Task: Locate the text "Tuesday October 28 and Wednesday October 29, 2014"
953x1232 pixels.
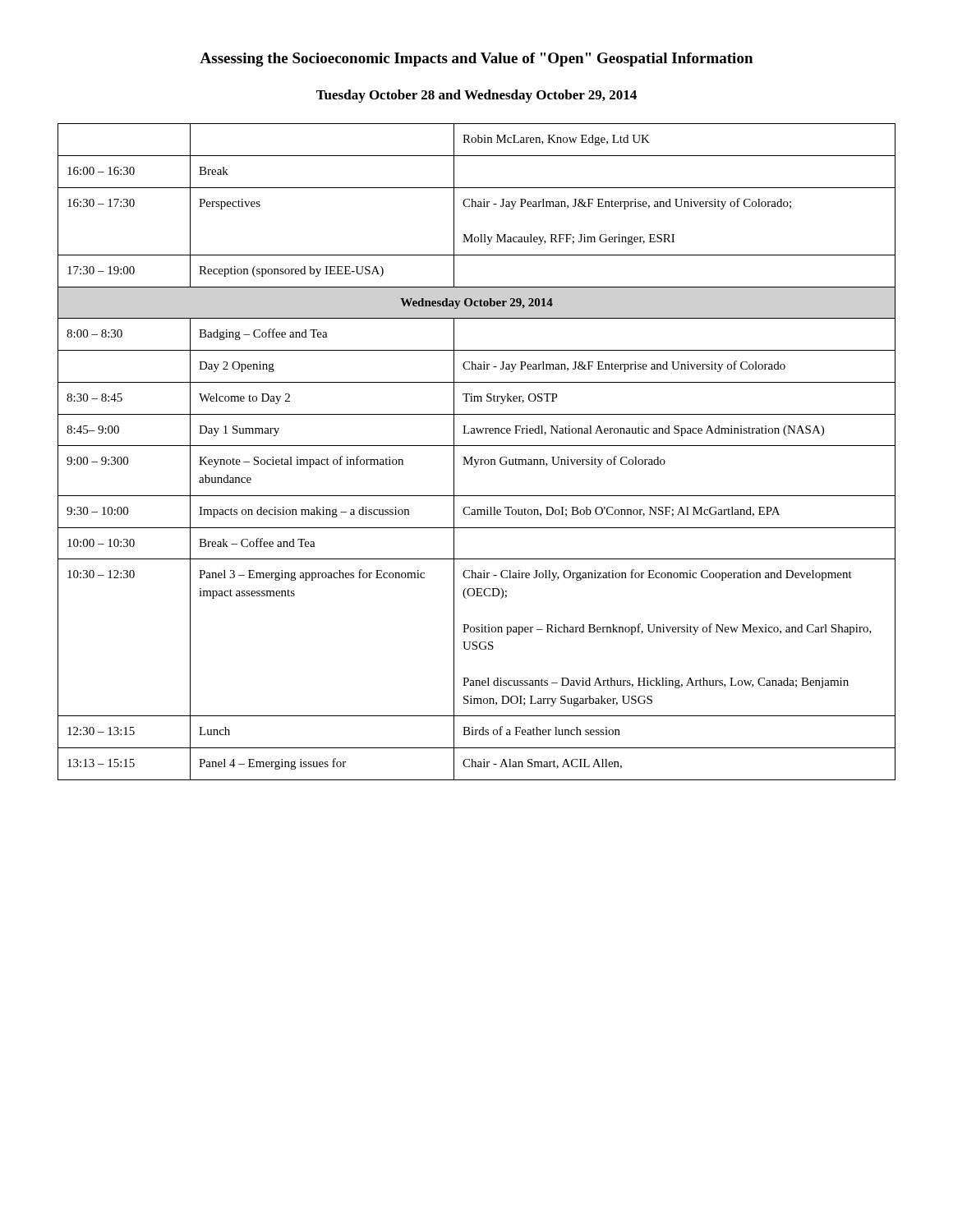Action: [x=476, y=95]
